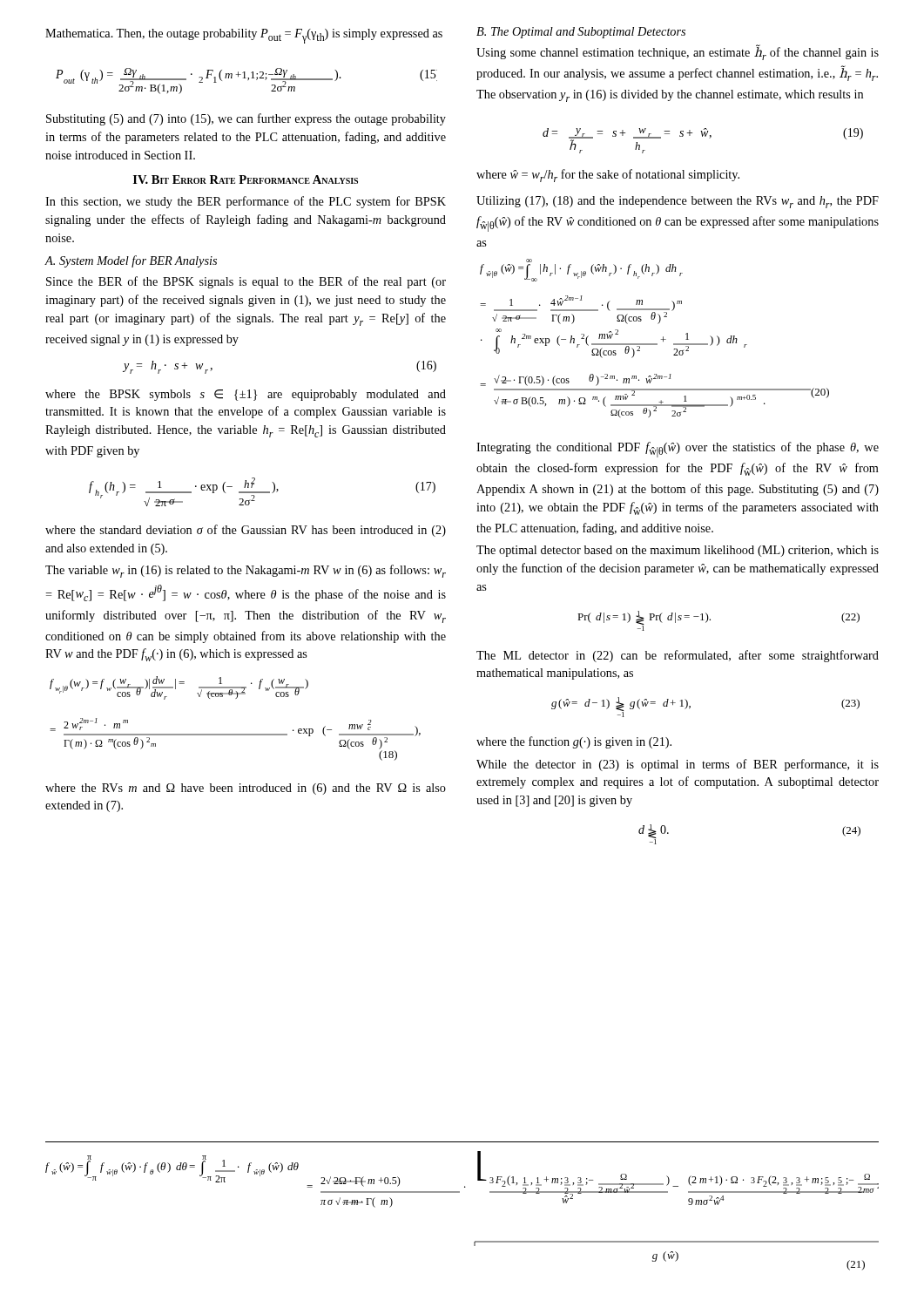Locate the section header containing "A. System Model"
Image resolution: width=924 pixels, height=1307 pixels.
point(131,261)
